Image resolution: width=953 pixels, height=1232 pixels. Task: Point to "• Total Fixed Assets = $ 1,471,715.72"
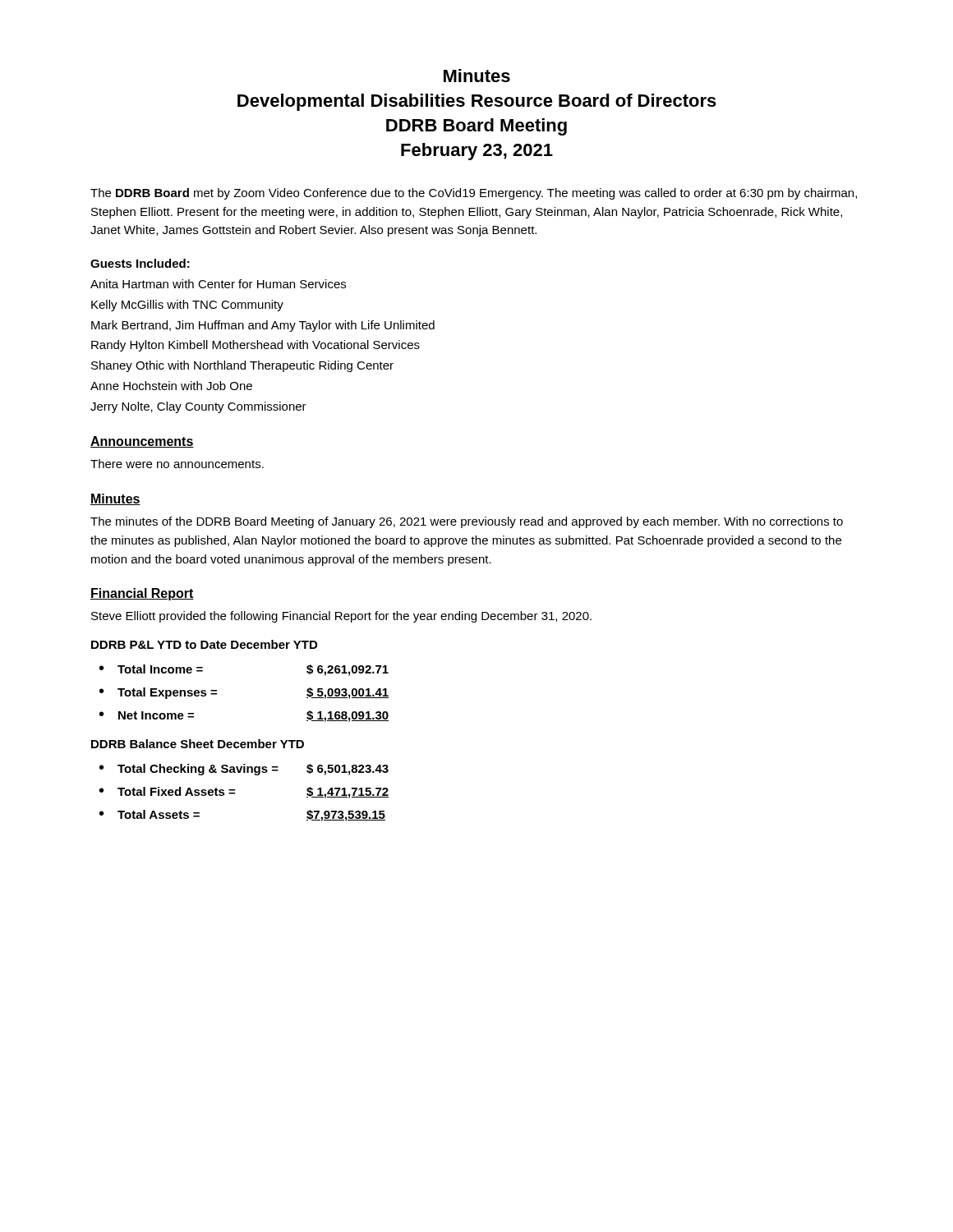coord(244,790)
